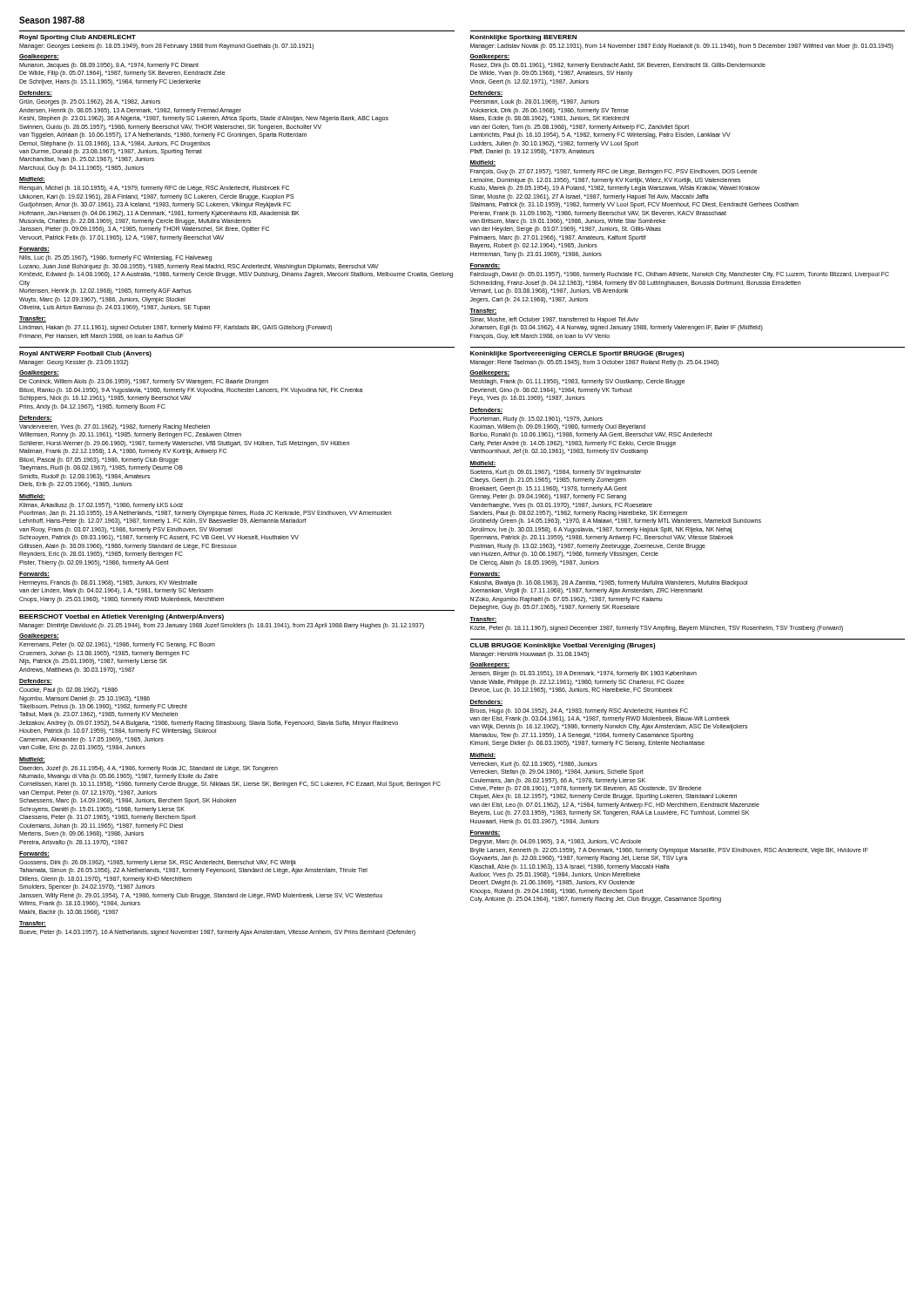This screenshot has height=1307, width=924.
Task: Find the text block that reads "Lindman, Hakan (b."
Action: [x=176, y=332]
